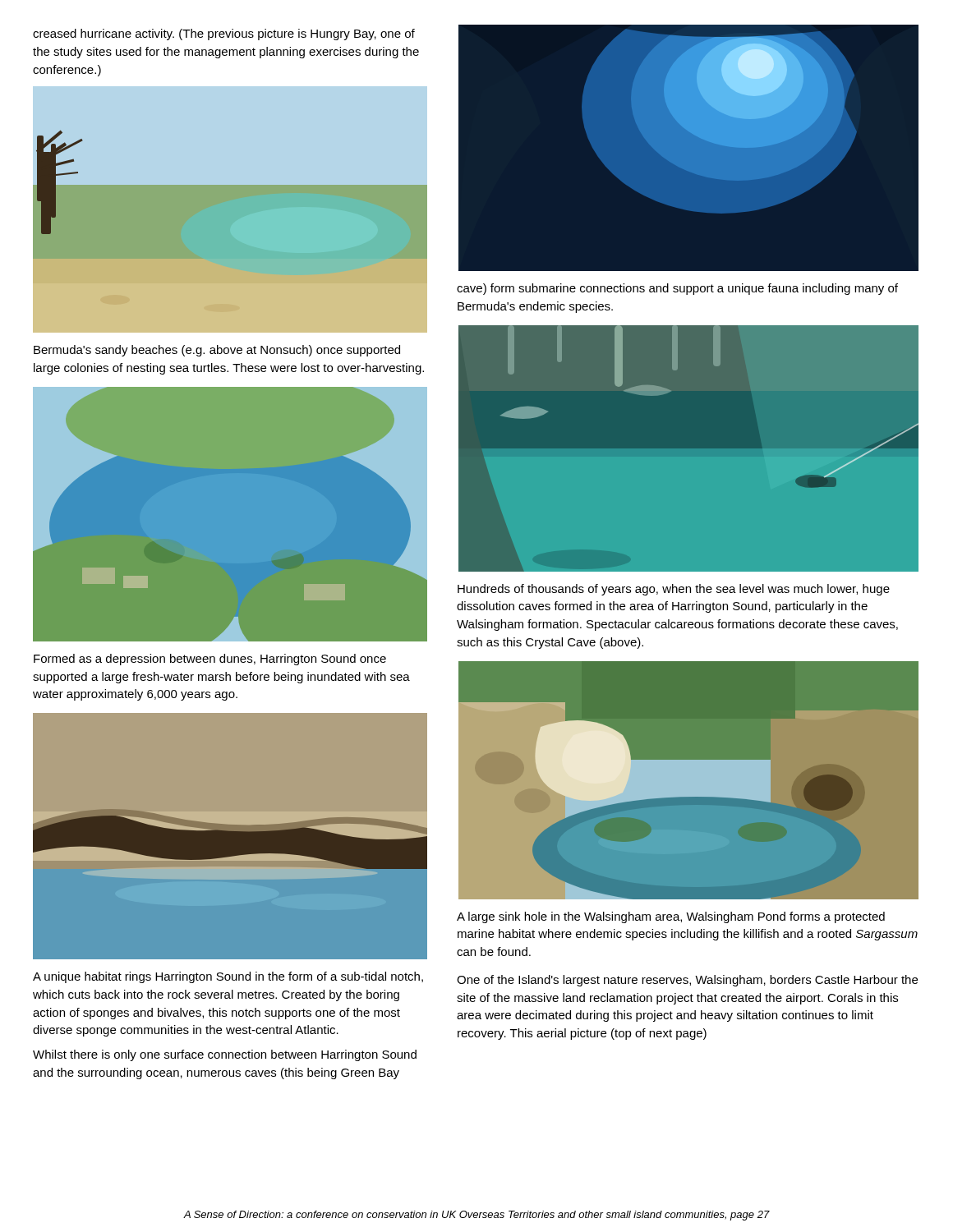Where is the passage that starts "Bermuda's sandy beaches"?
The width and height of the screenshot is (953, 1232).
pyautogui.click(x=229, y=359)
